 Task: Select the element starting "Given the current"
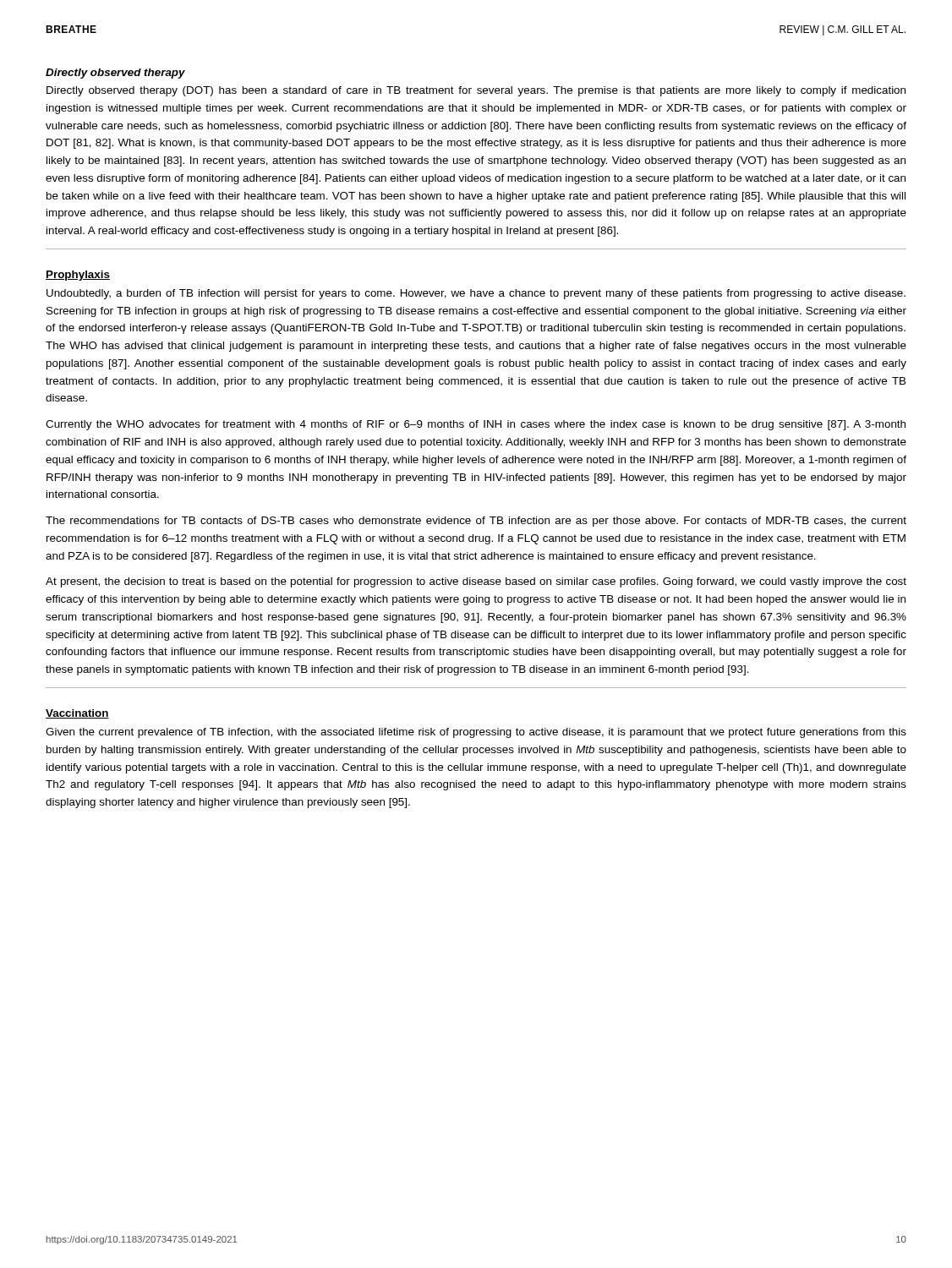[476, 767]
